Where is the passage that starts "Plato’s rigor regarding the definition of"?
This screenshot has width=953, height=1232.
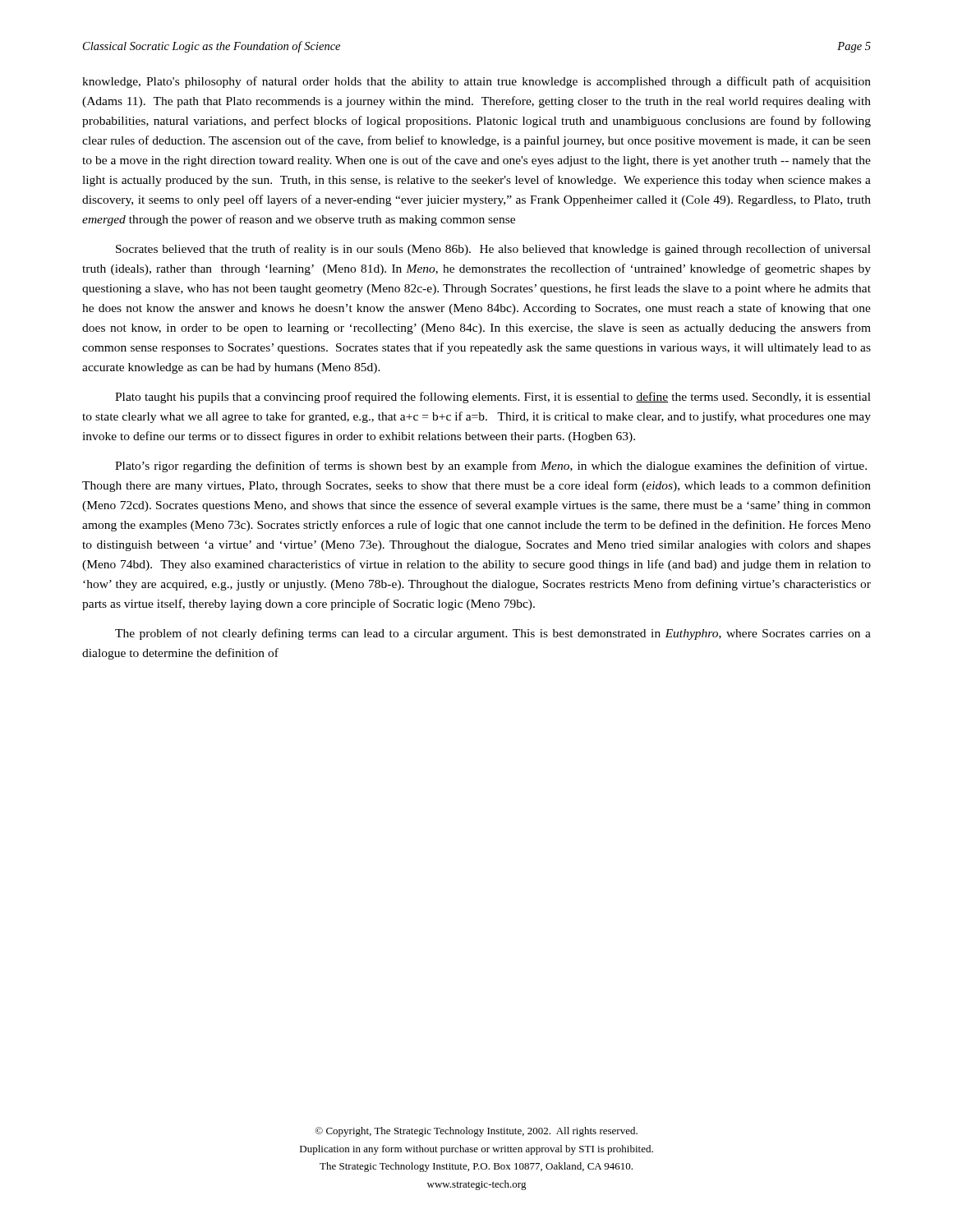pyautogui.click(x=476, y=535)
